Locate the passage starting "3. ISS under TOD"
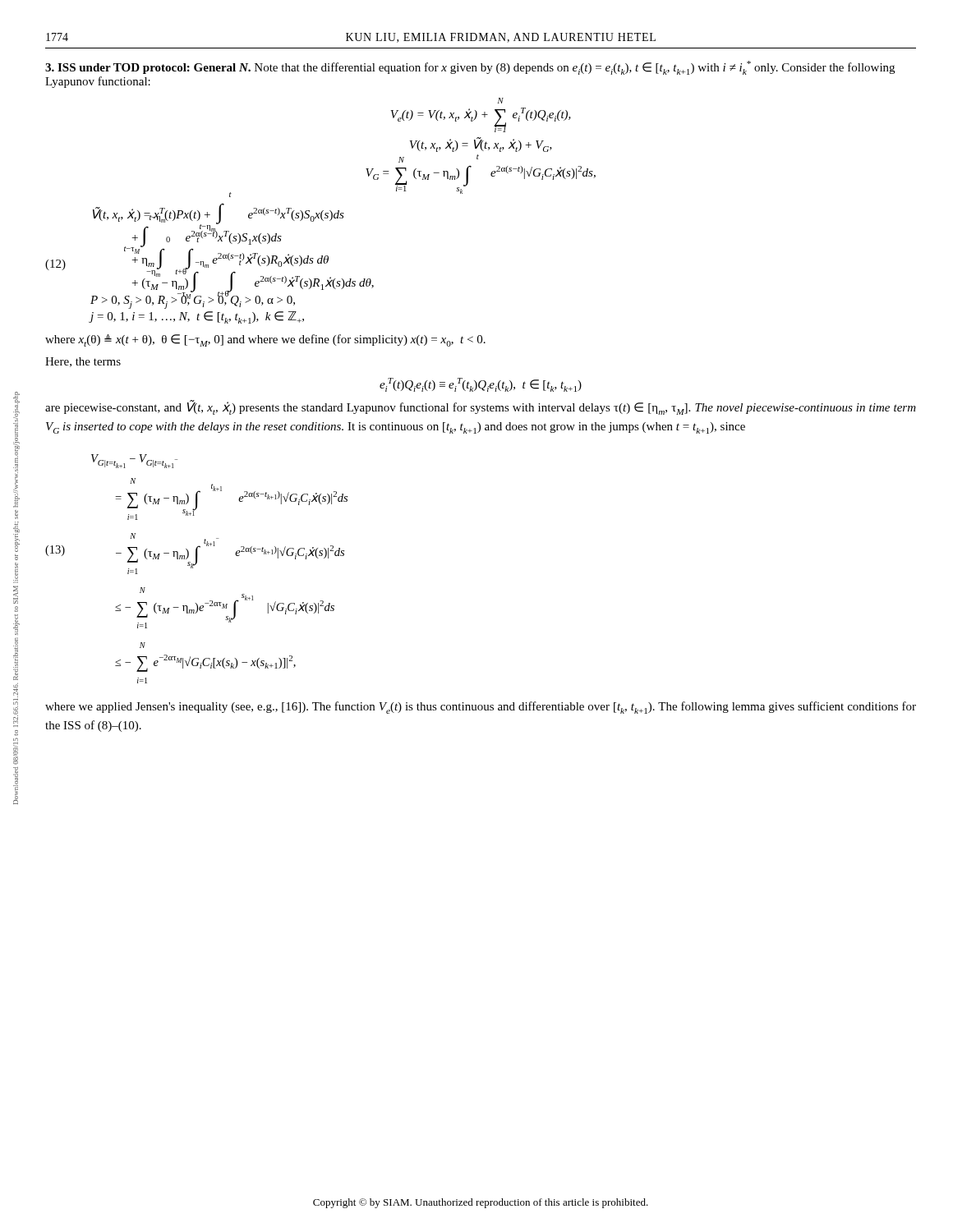 [470, 74]
